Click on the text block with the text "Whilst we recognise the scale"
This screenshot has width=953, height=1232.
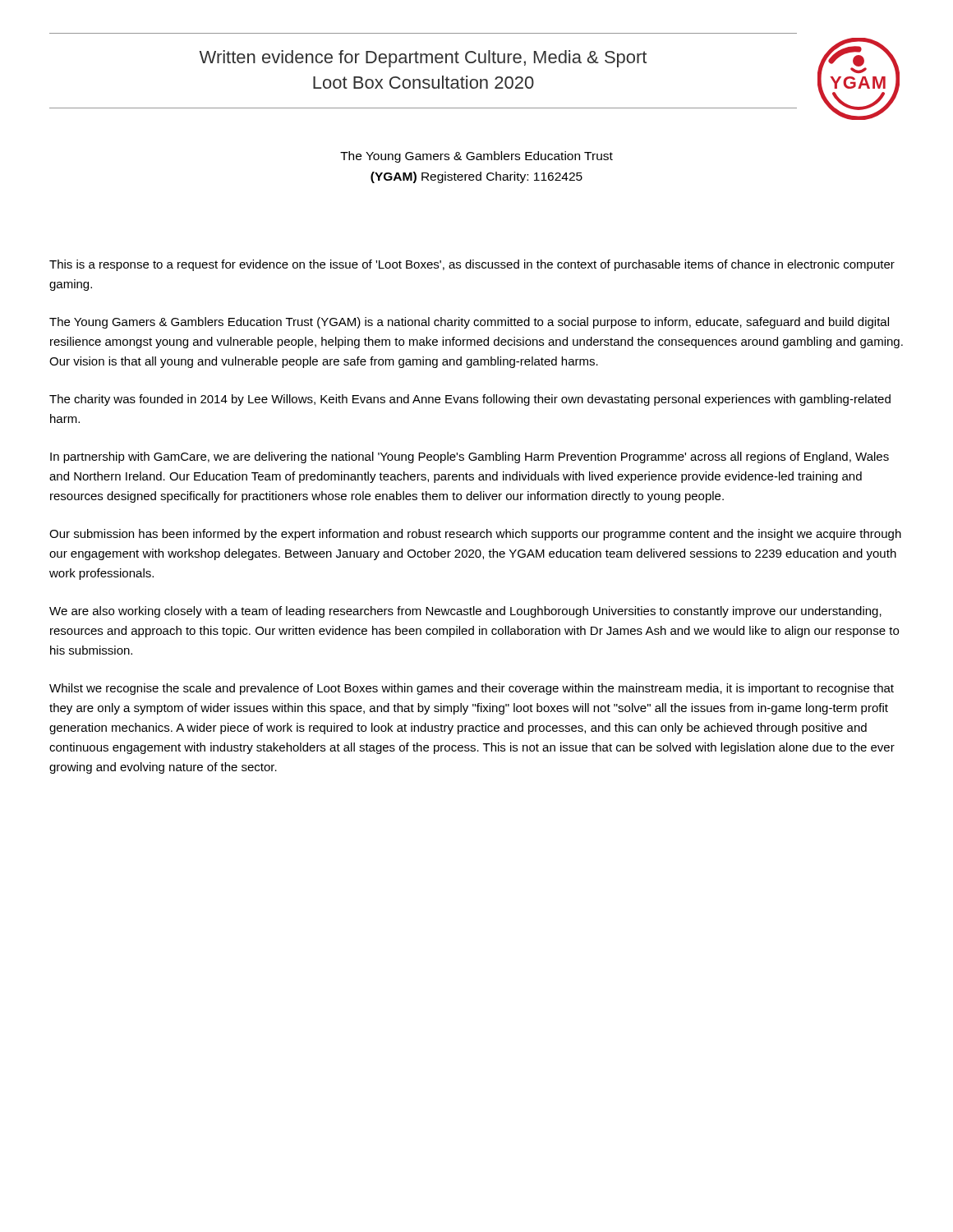click(476, 728)
